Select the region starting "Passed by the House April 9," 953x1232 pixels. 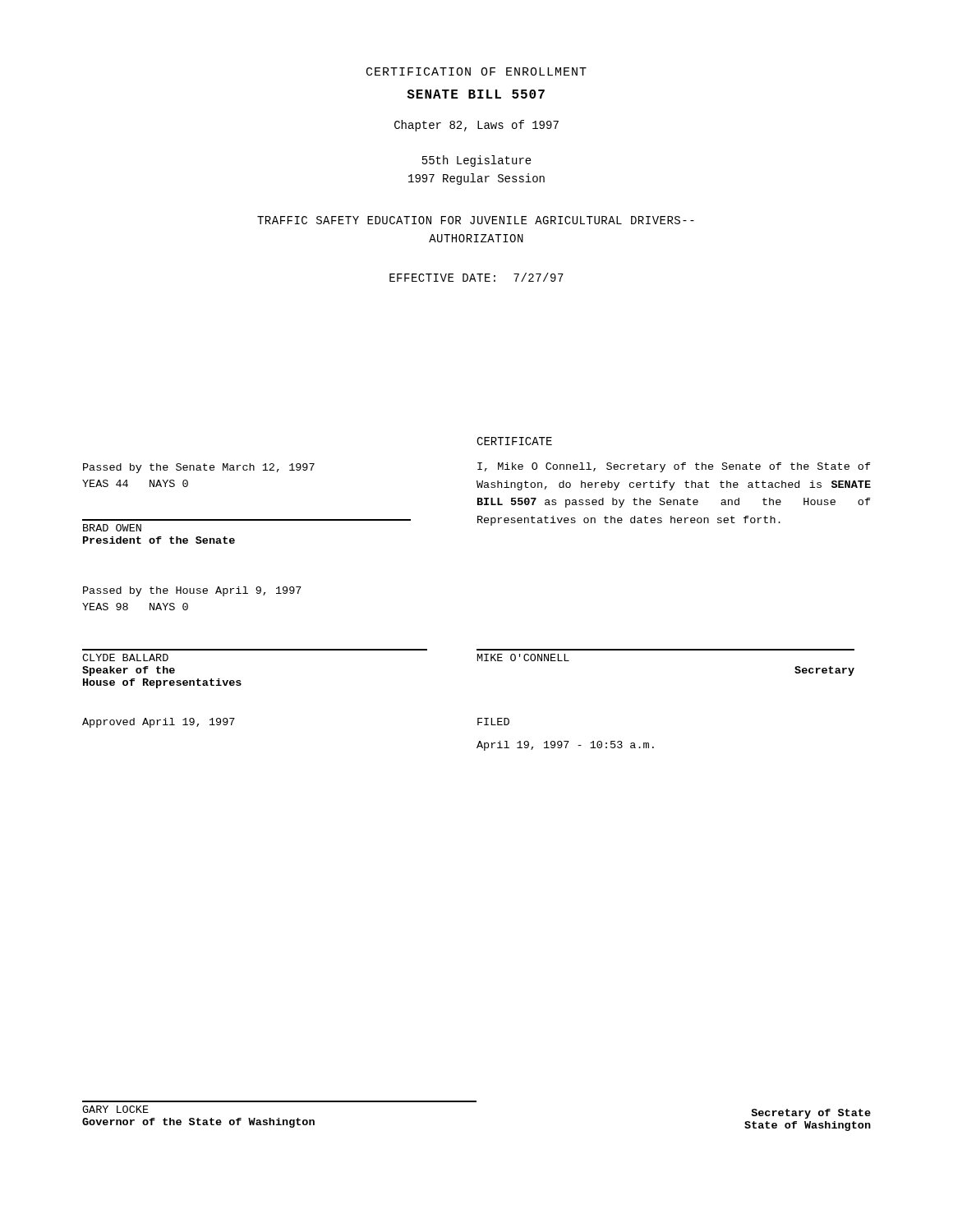[x=192, y=599]
